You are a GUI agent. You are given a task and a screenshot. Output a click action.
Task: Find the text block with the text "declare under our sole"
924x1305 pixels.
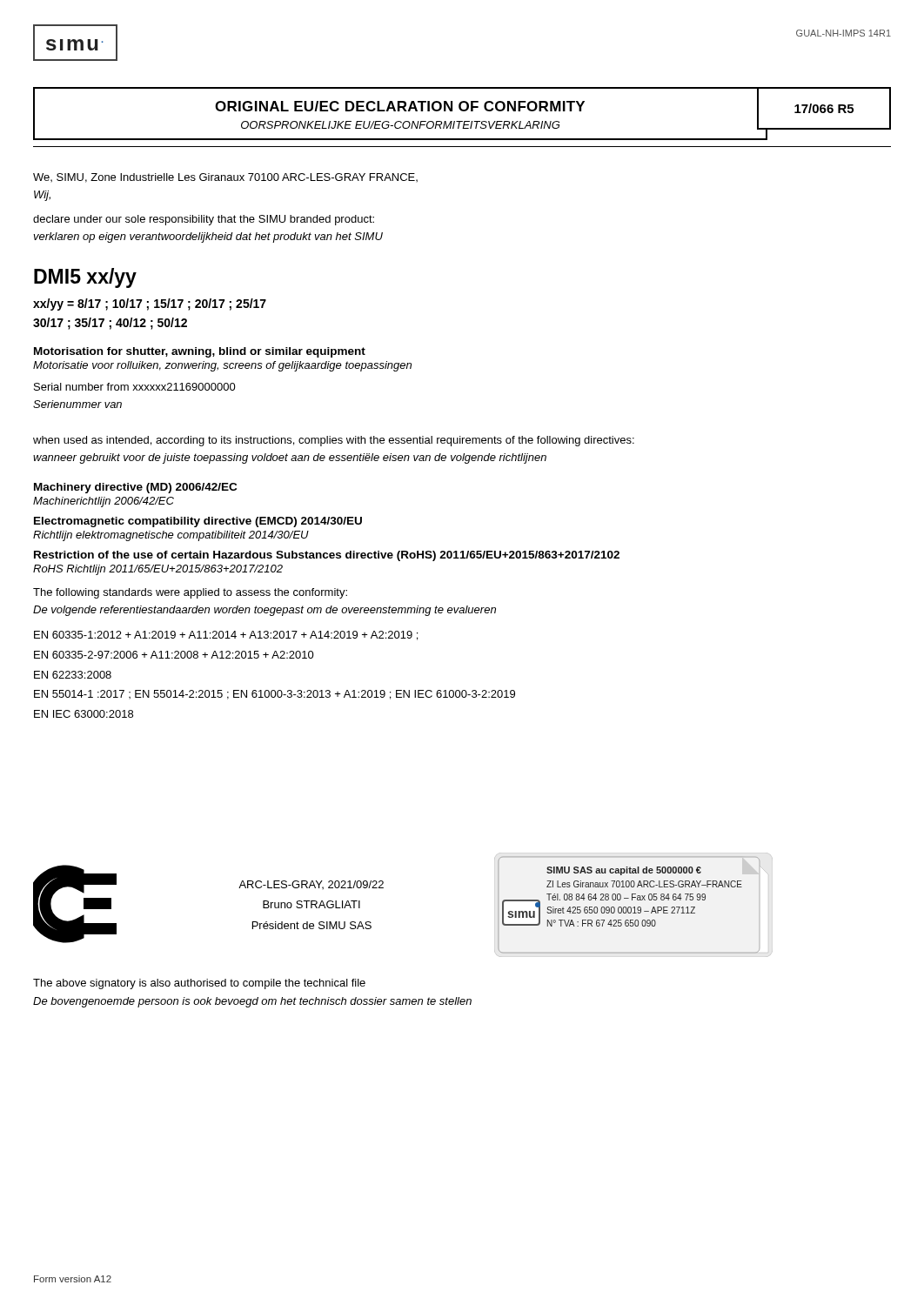coord(208,228)
